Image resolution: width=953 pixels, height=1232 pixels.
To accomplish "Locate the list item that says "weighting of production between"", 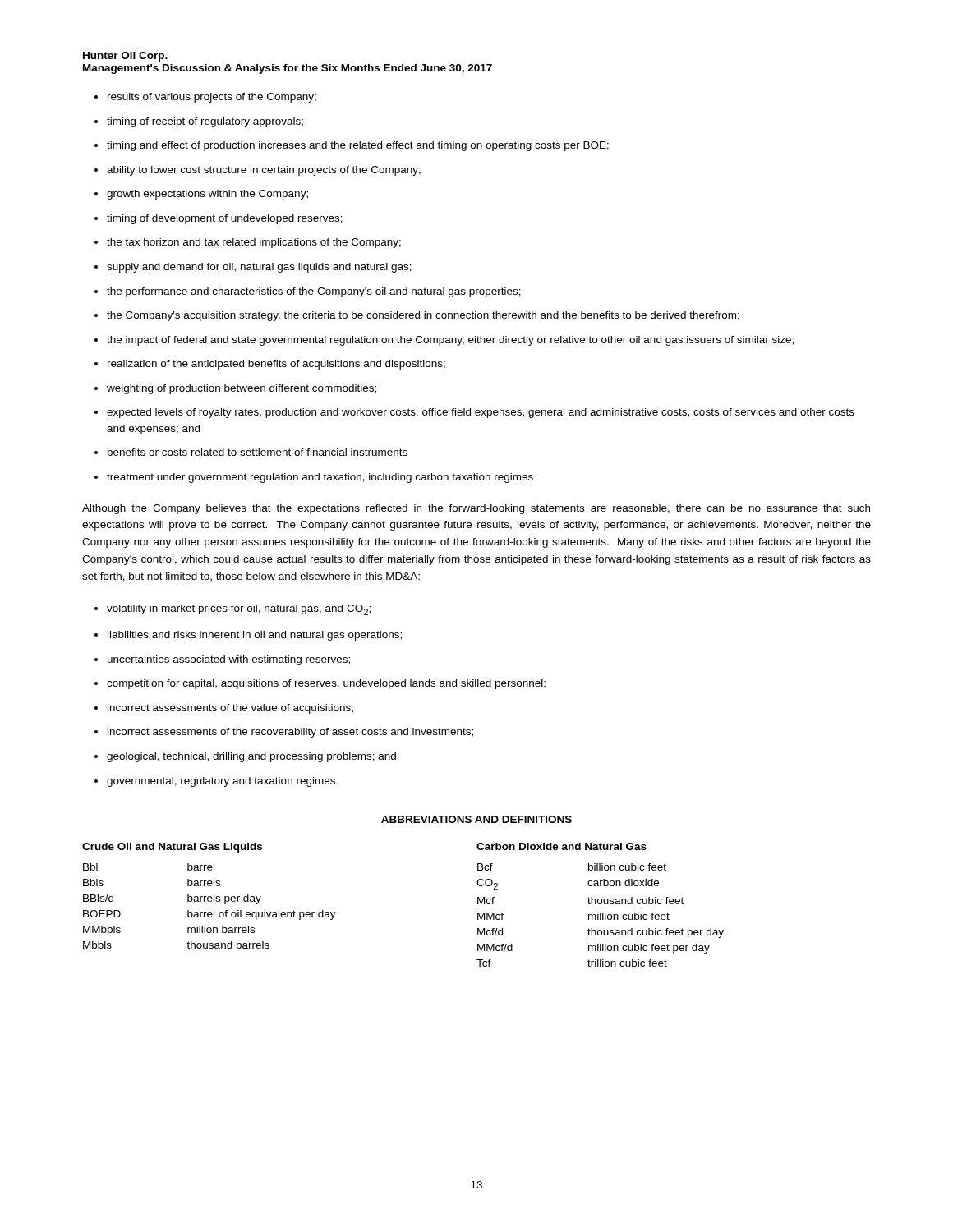I will tap(235, 389).
